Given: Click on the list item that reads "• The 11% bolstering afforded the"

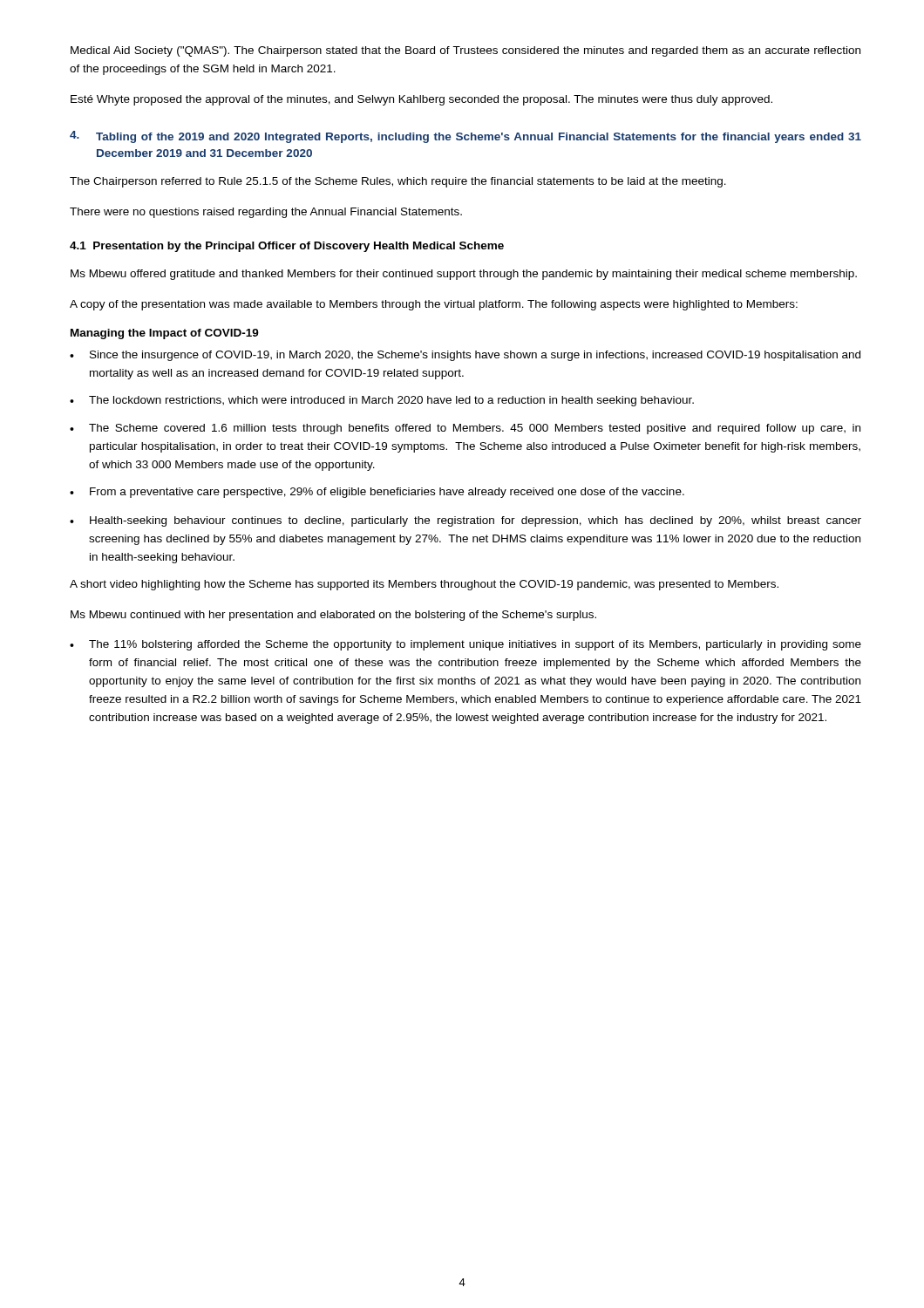Looking at the screenshot, I should [466, 682].
